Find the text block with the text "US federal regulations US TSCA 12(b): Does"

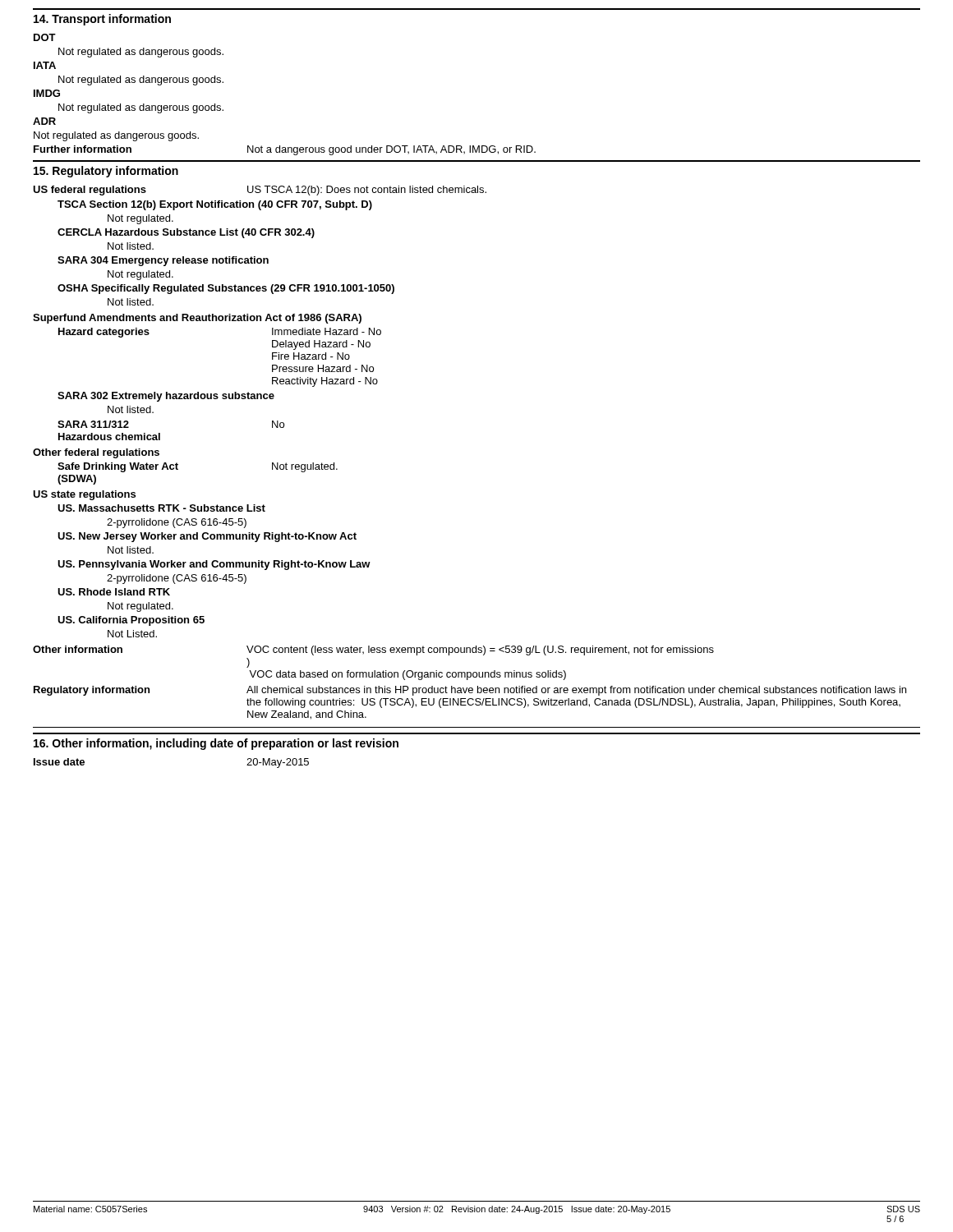[260, 191]
